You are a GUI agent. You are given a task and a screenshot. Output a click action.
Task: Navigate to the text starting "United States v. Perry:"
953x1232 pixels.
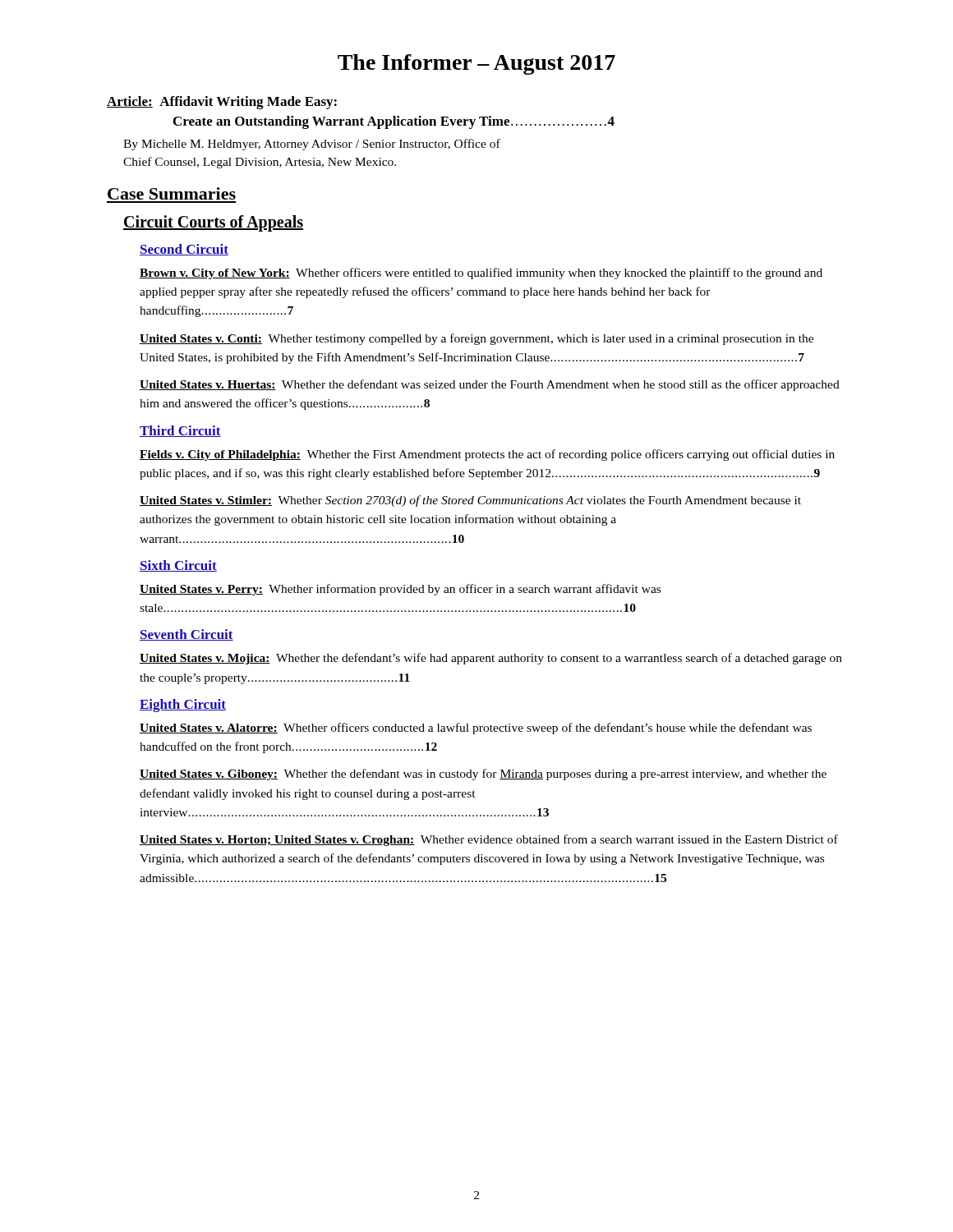tap(400, 598)
